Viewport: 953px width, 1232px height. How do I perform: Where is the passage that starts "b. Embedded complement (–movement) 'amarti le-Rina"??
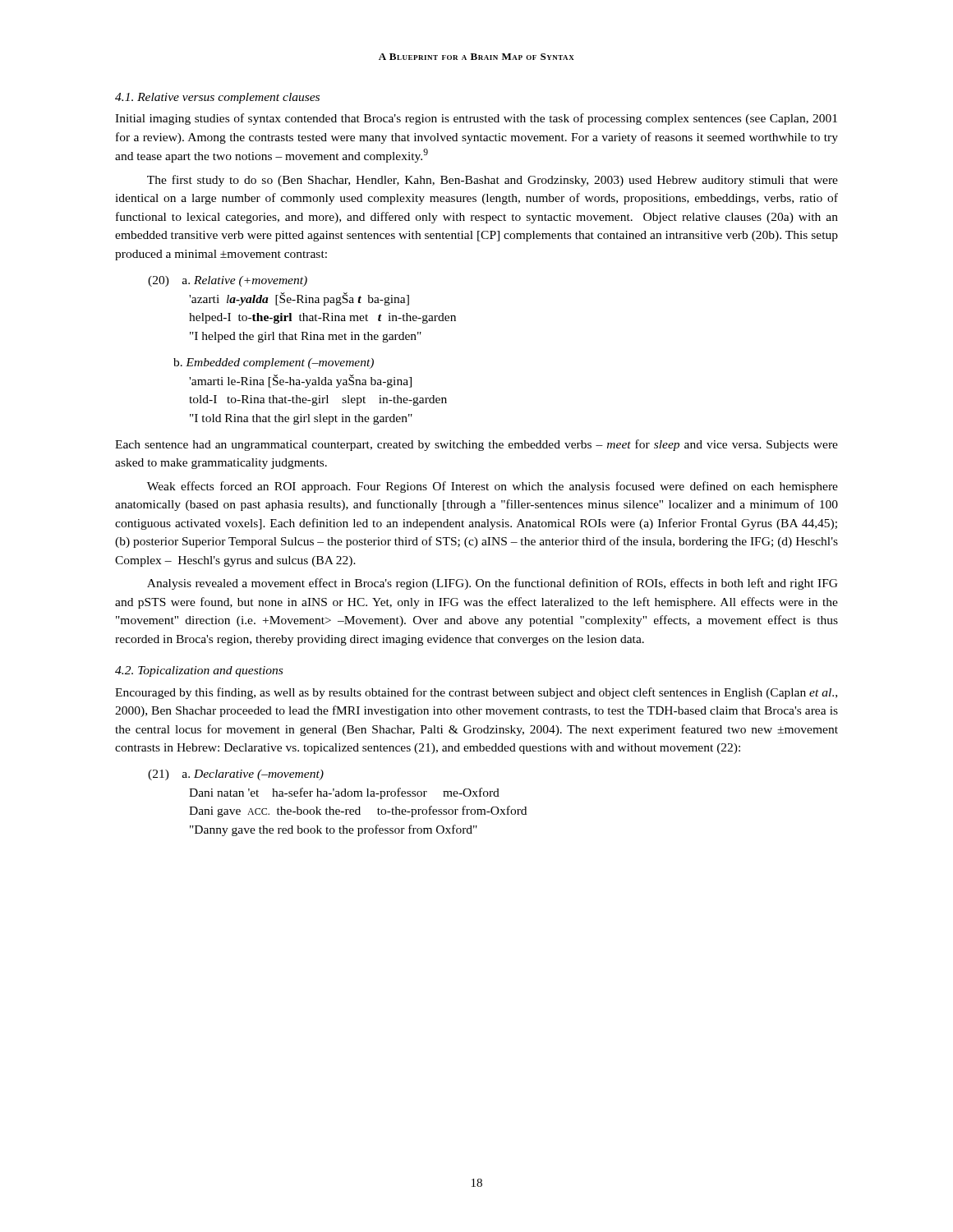(x=274, y=363)
